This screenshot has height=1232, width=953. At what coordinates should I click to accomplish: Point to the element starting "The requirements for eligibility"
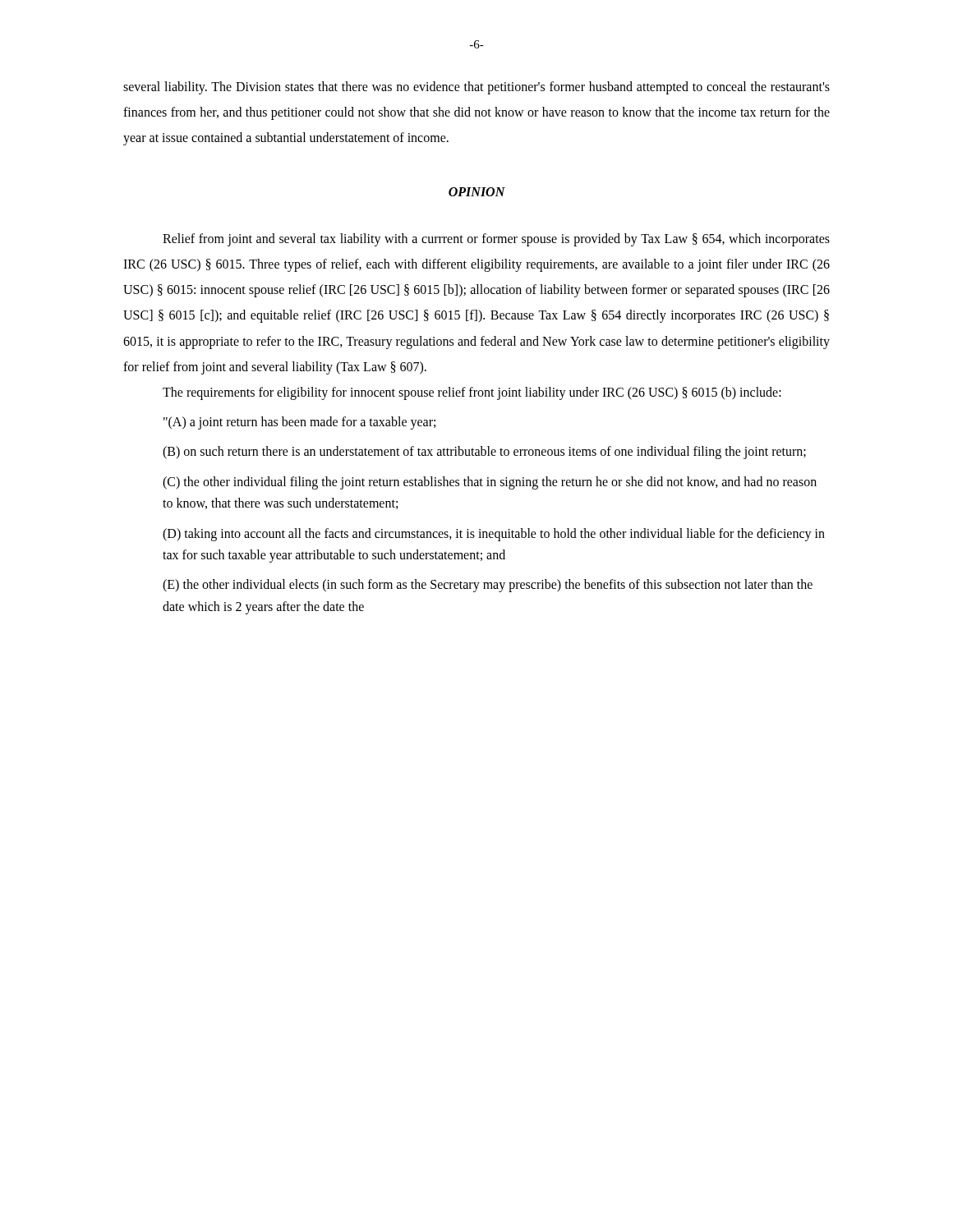[472, 392]
